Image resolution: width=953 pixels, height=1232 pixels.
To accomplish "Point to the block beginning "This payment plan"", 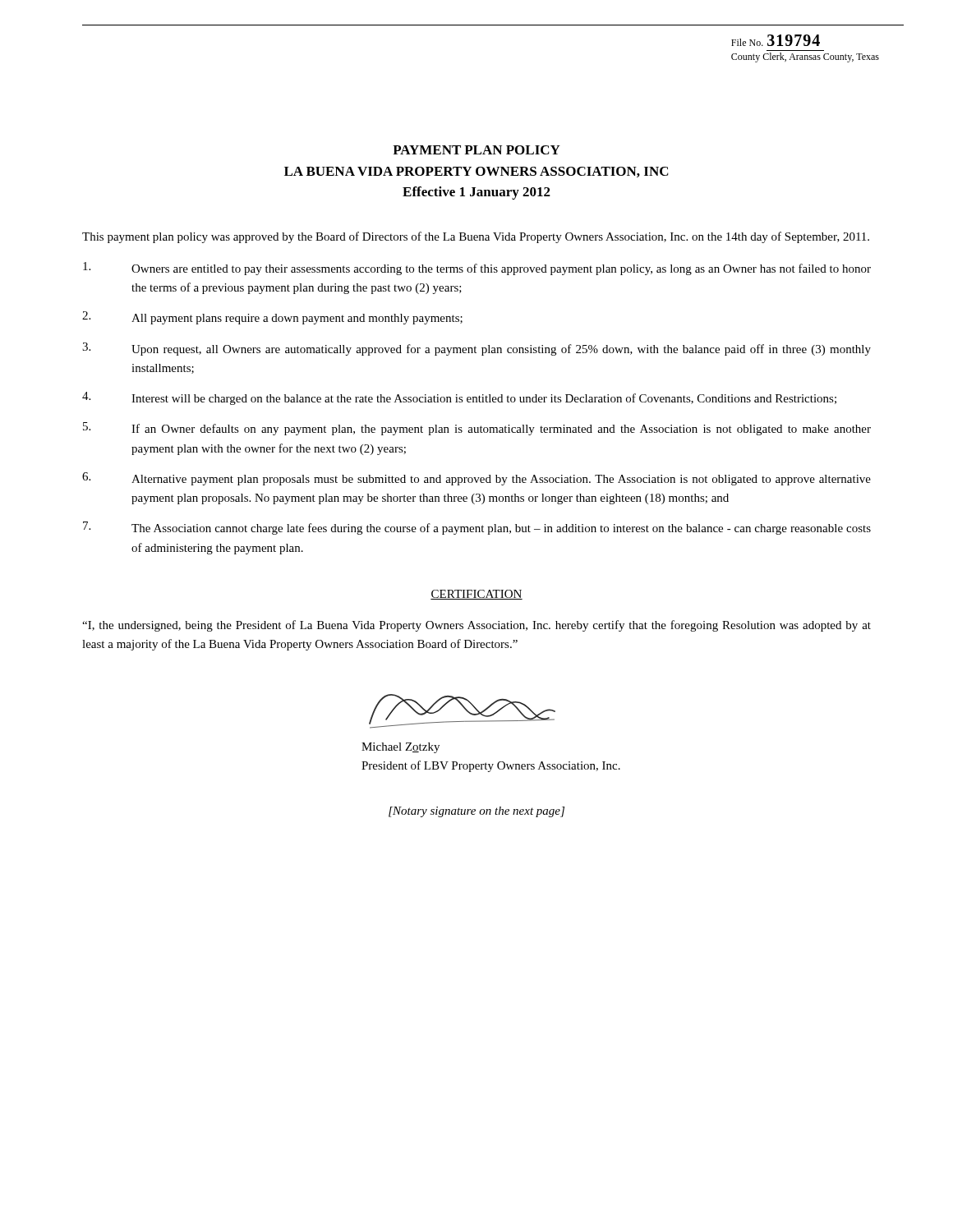I will point(476,236).
